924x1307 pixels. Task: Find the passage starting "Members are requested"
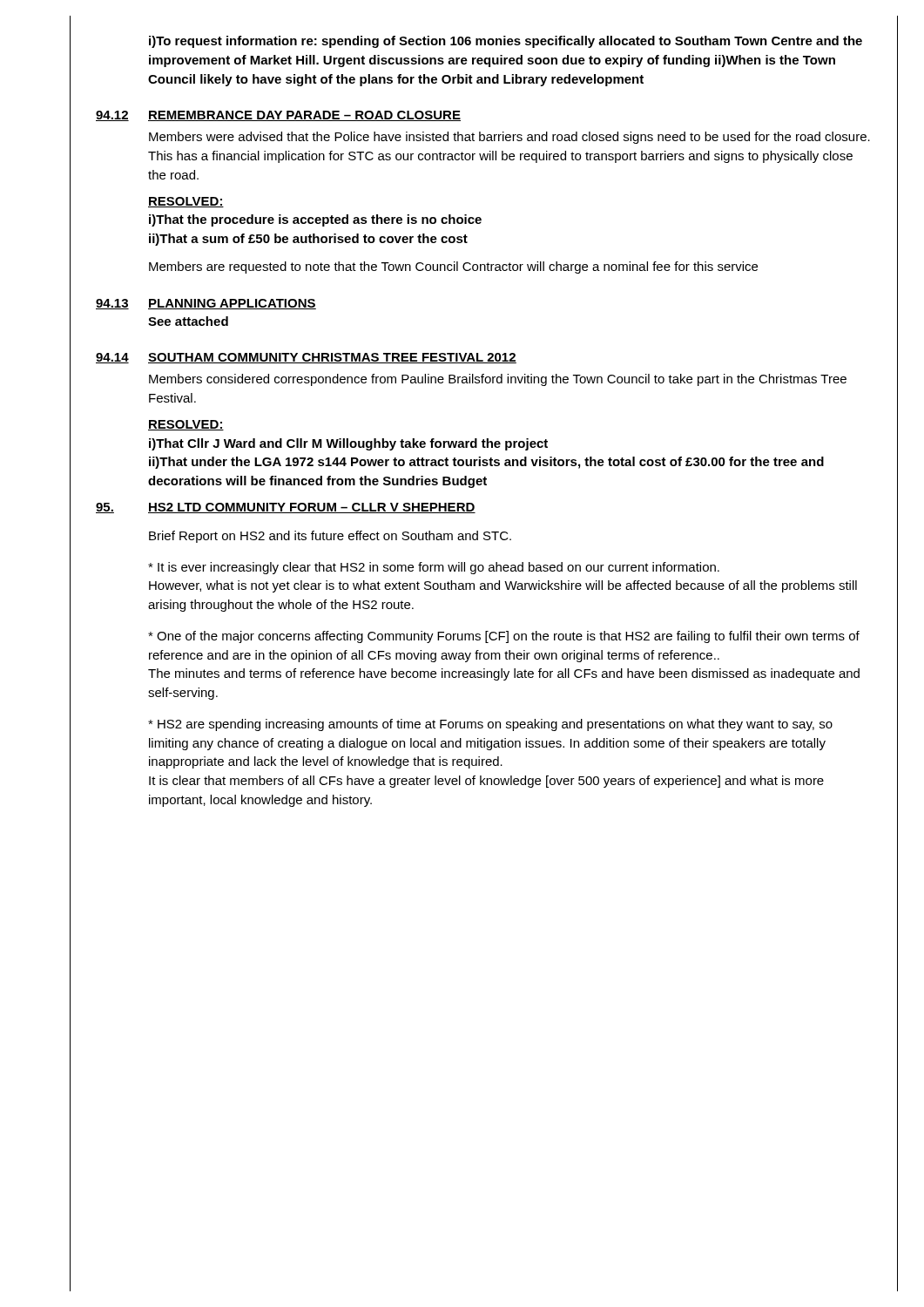510,266
